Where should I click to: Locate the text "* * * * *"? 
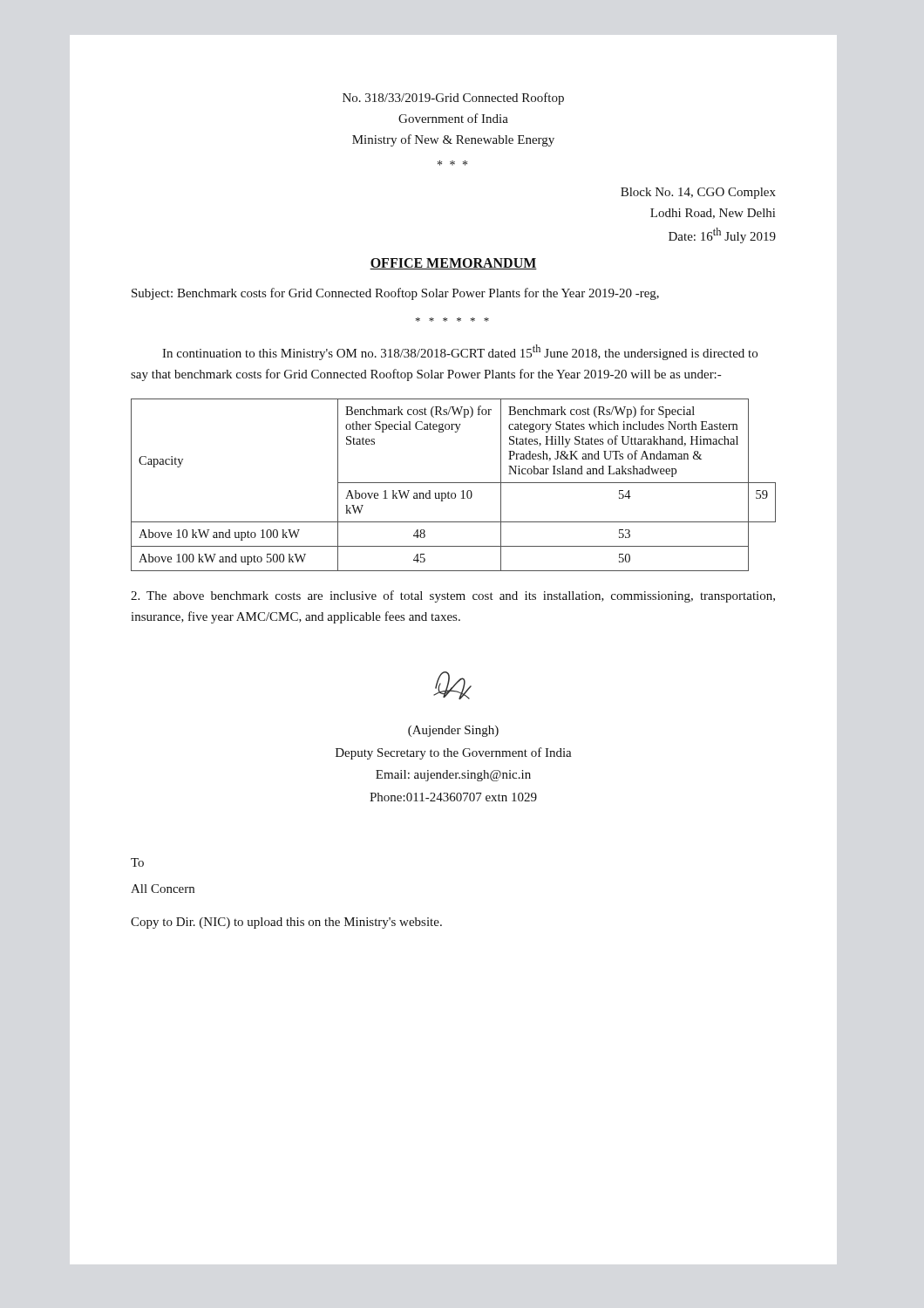click(453, 321)
